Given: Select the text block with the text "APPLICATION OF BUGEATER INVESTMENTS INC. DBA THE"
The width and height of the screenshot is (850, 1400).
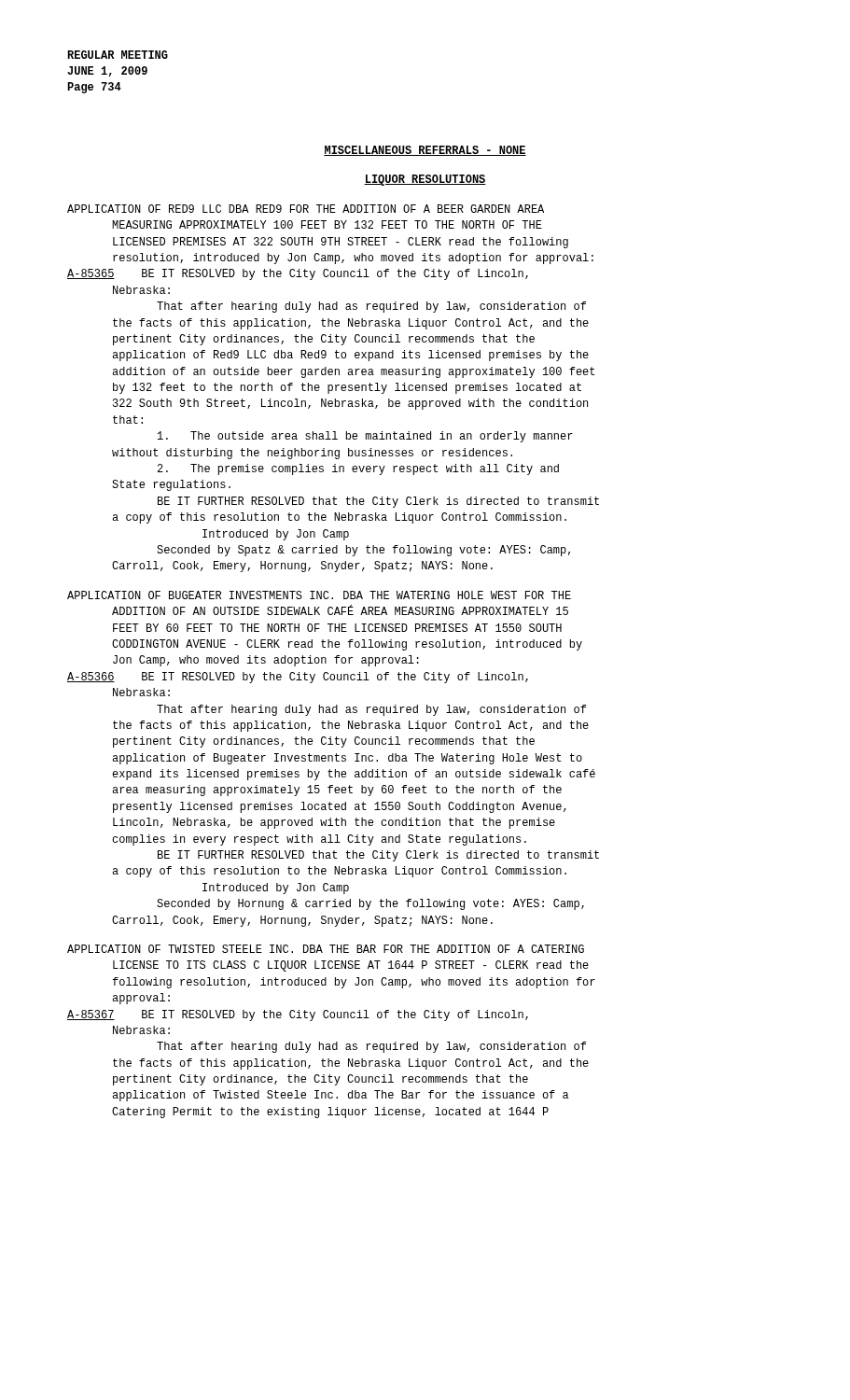Looking at the screenshot, I should point(425,759).
